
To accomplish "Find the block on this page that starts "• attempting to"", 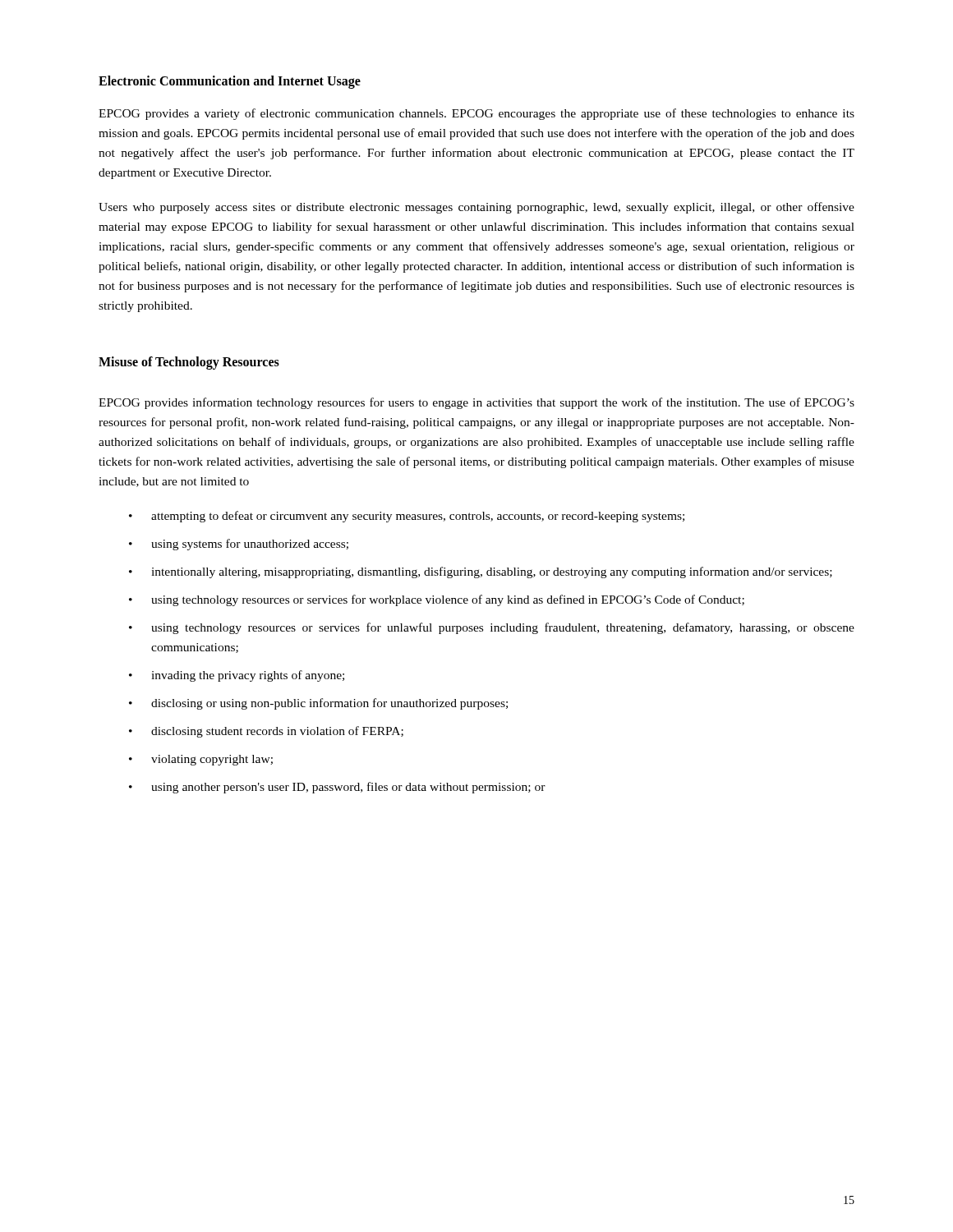I will coord(491,516).
